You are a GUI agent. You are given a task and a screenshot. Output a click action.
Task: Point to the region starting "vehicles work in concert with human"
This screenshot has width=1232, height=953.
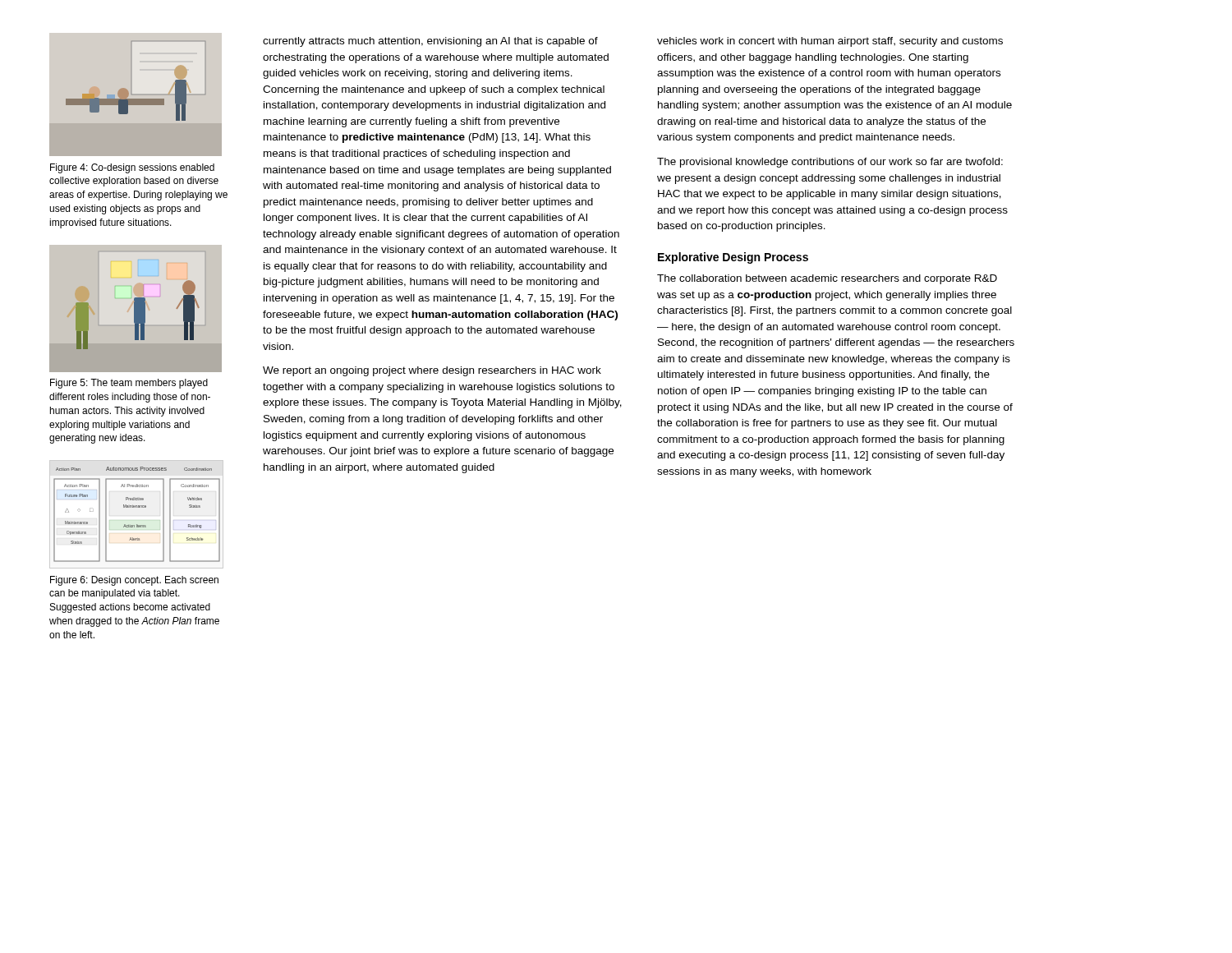point(838,89)
